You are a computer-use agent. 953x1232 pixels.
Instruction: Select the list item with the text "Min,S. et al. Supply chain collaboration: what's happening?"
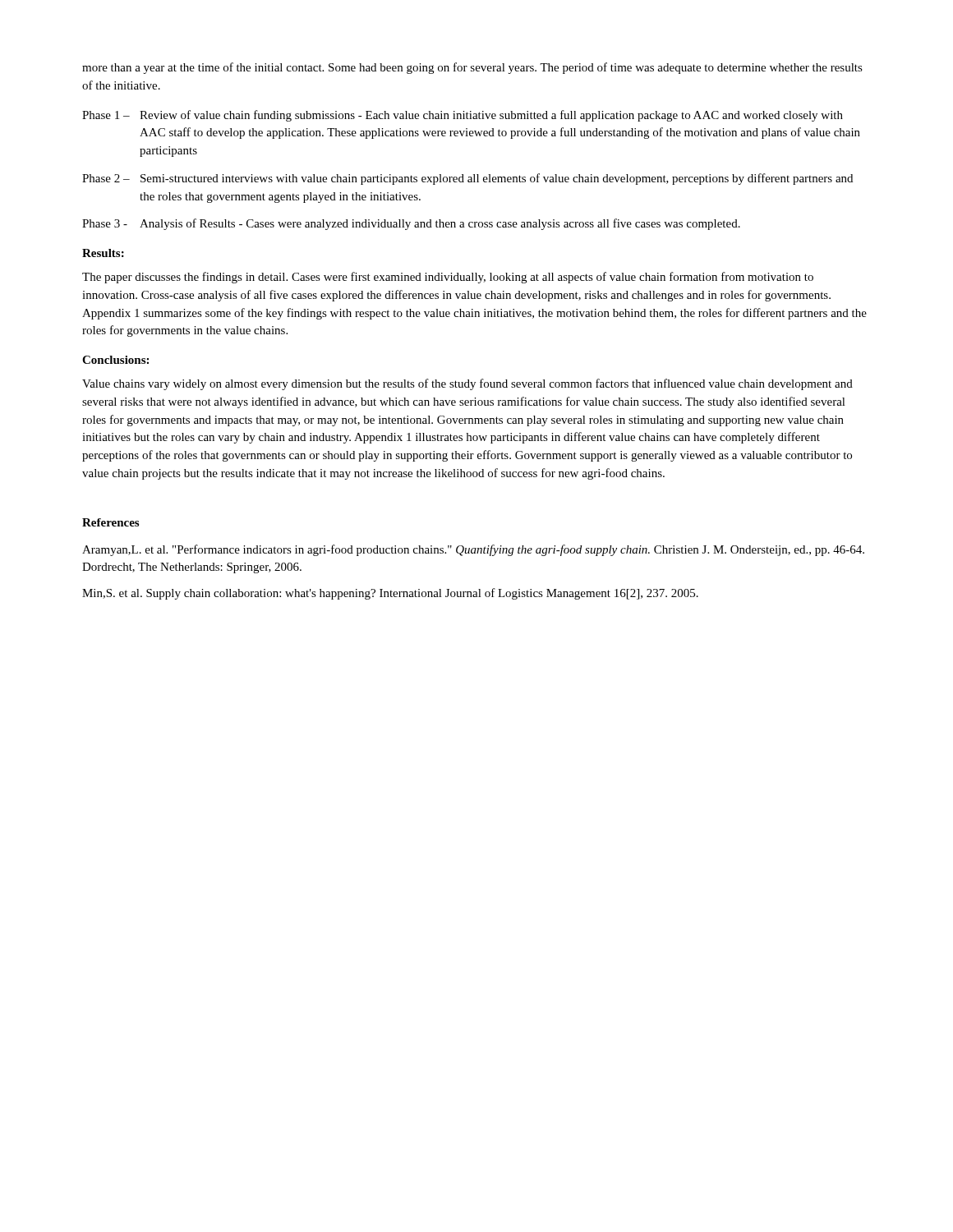tap(390, 594)
